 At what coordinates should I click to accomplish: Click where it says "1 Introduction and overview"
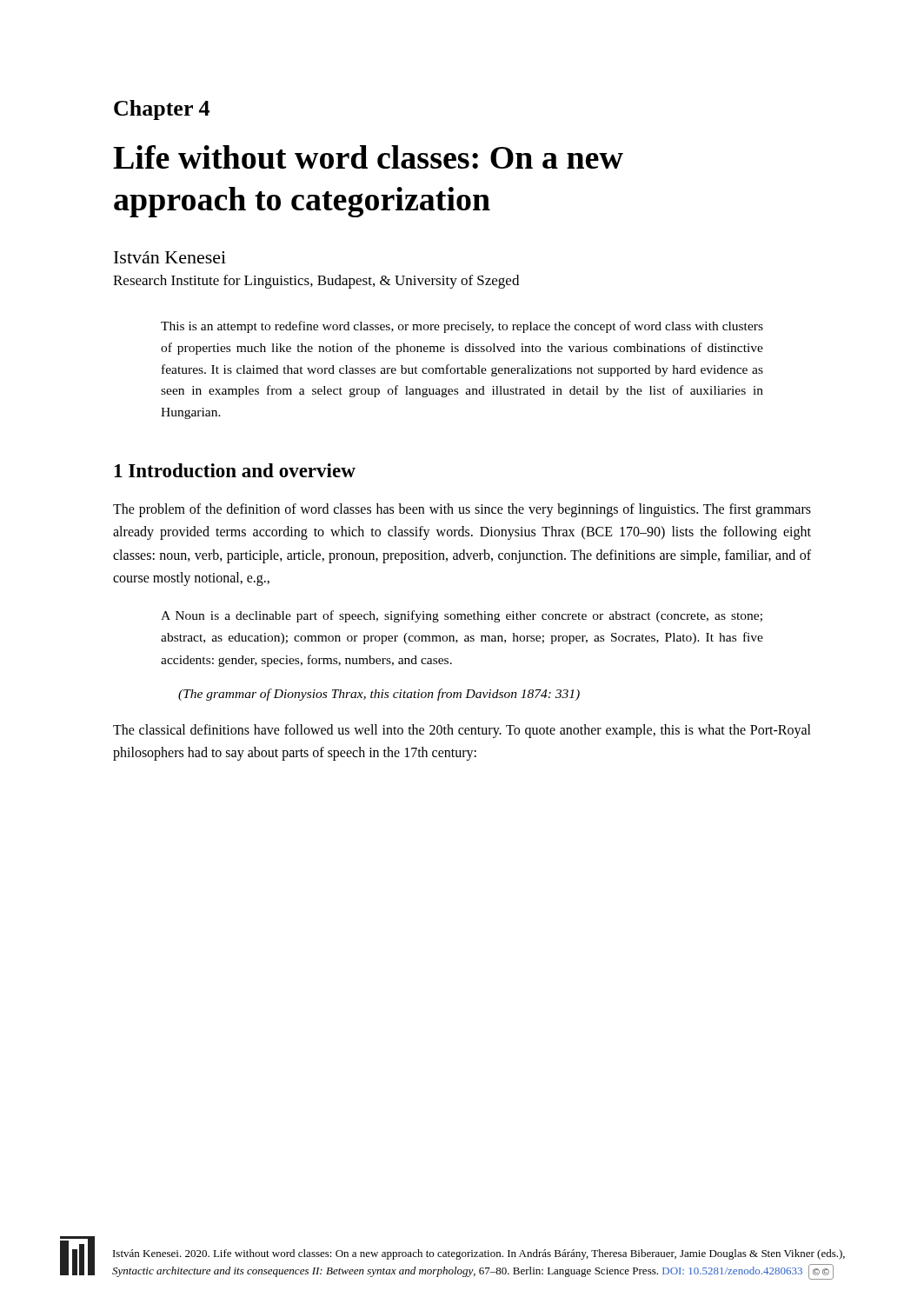point(234,471)
